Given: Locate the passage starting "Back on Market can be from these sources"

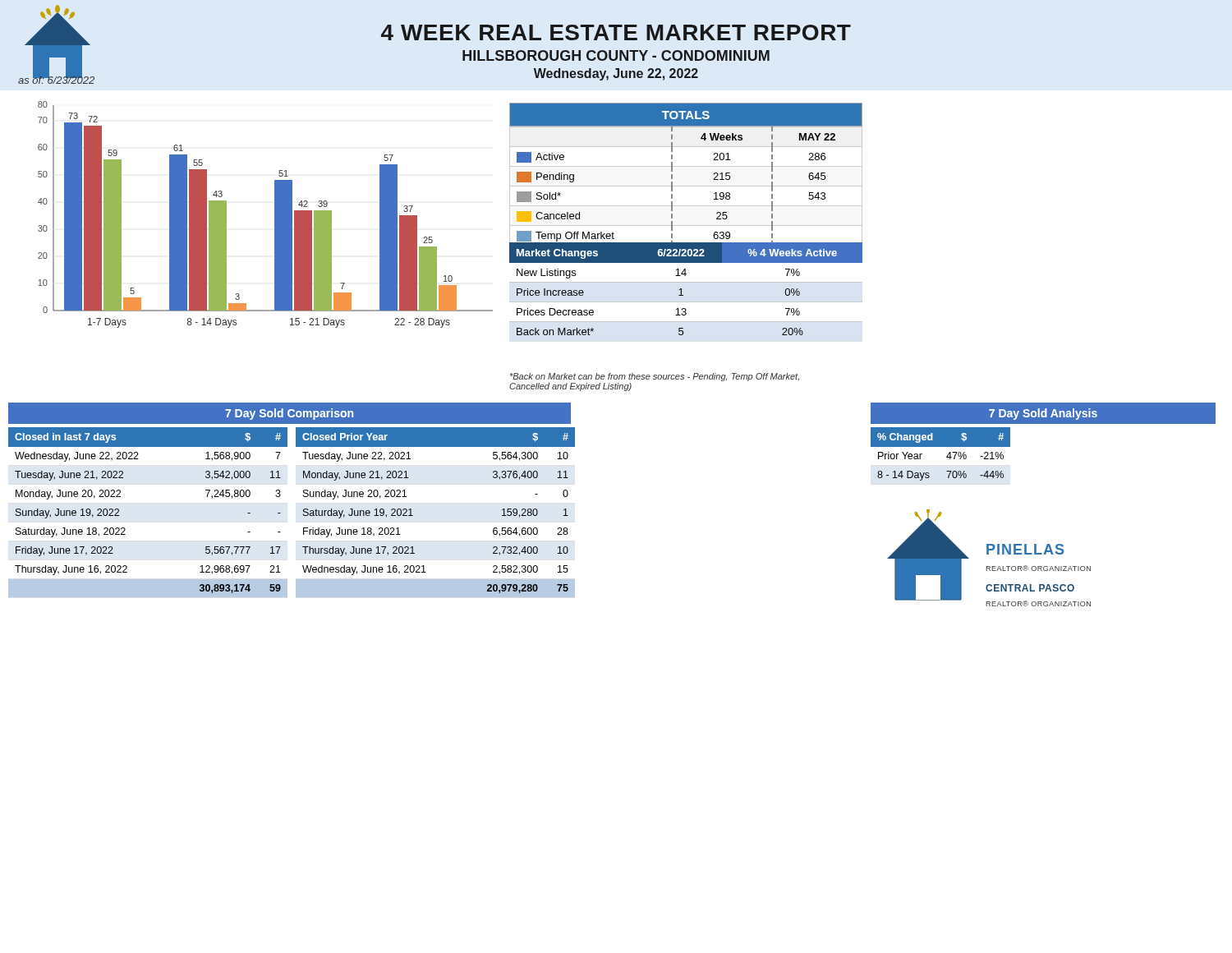Looking at the screenshot, I should (655, 381).
